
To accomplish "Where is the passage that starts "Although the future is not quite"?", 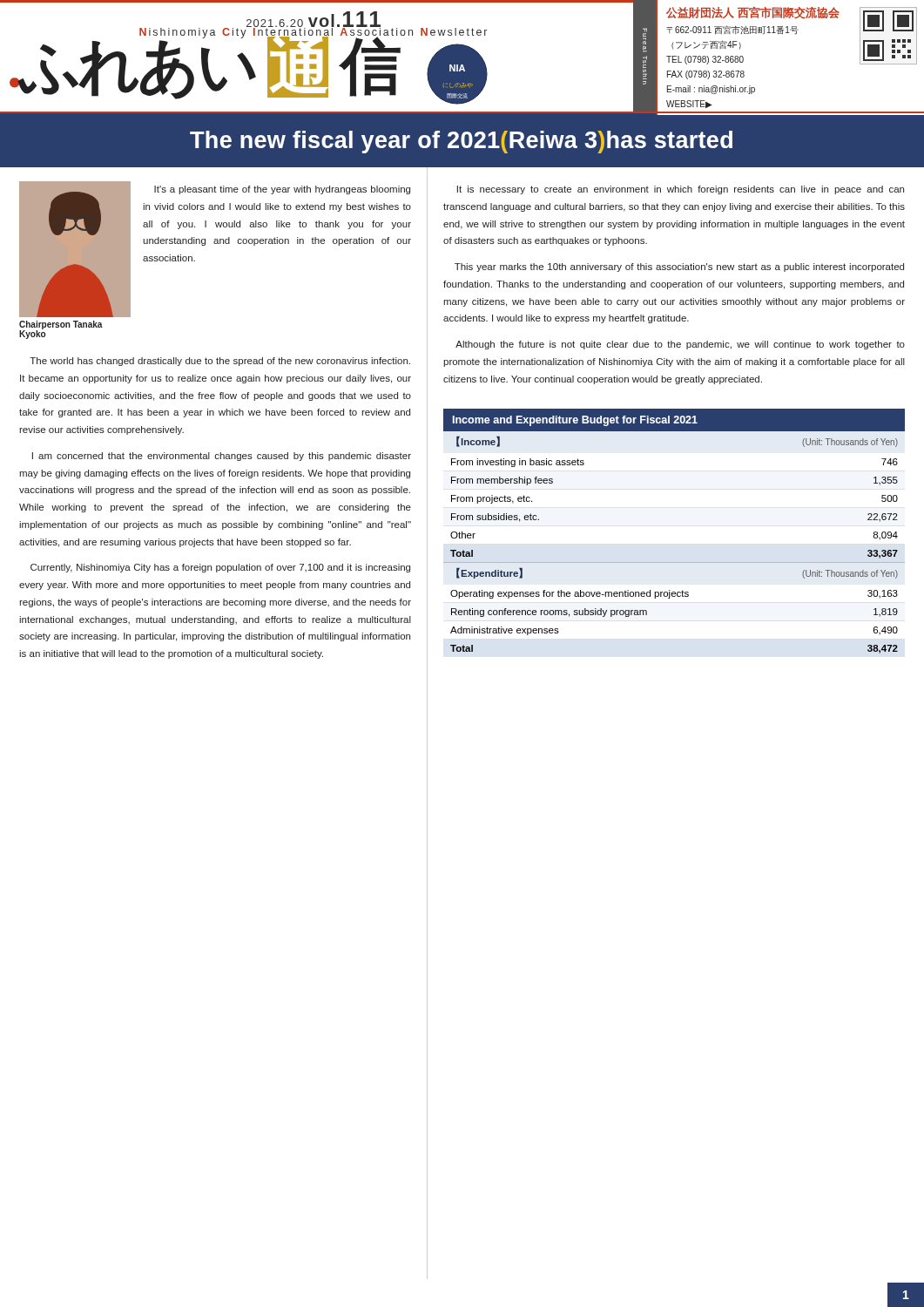I will click(x=674, y=362).
